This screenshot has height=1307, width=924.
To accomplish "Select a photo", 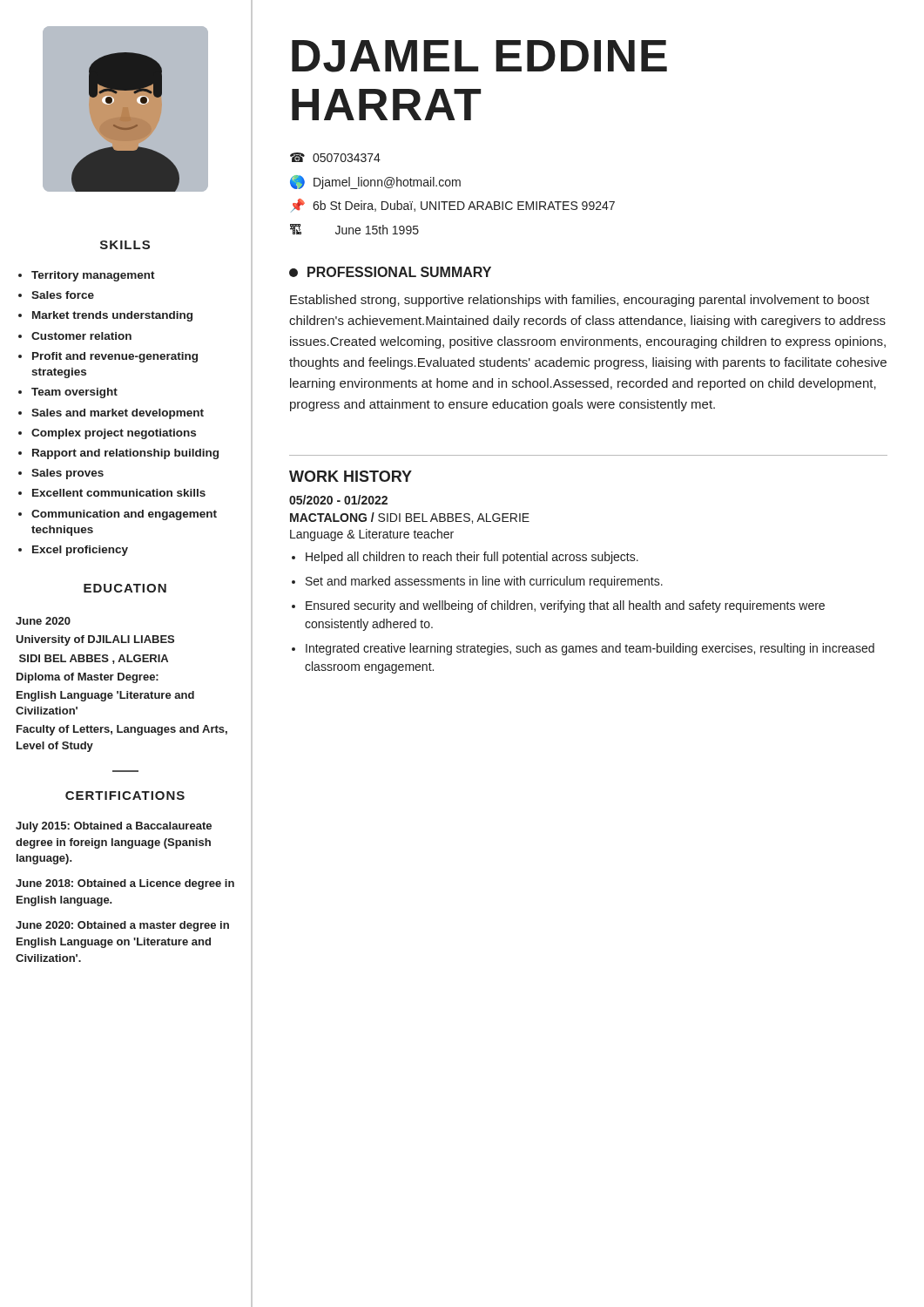I will tap(125, 118).
